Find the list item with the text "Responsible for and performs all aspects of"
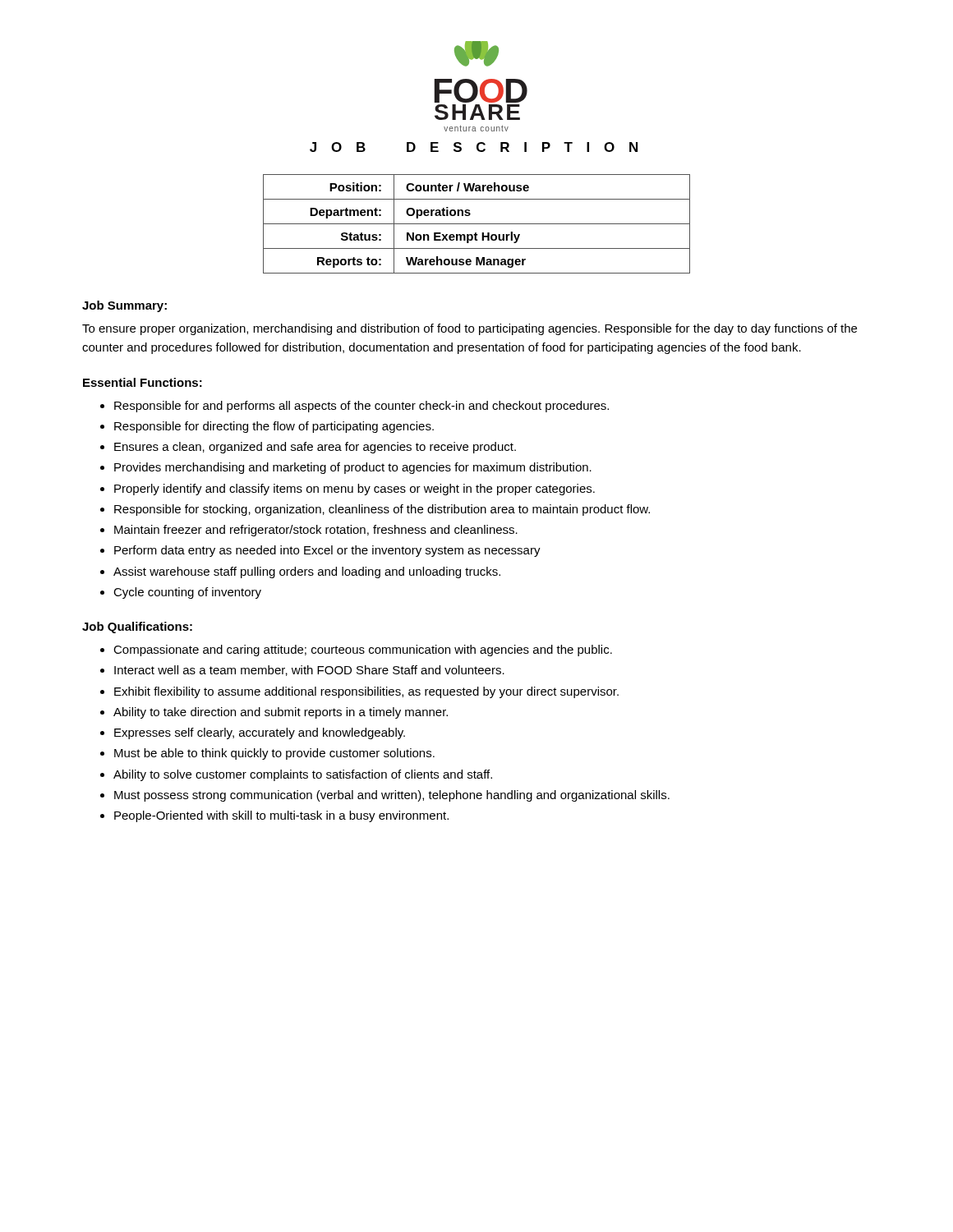953x1232 pixels. tap(362, 405)
